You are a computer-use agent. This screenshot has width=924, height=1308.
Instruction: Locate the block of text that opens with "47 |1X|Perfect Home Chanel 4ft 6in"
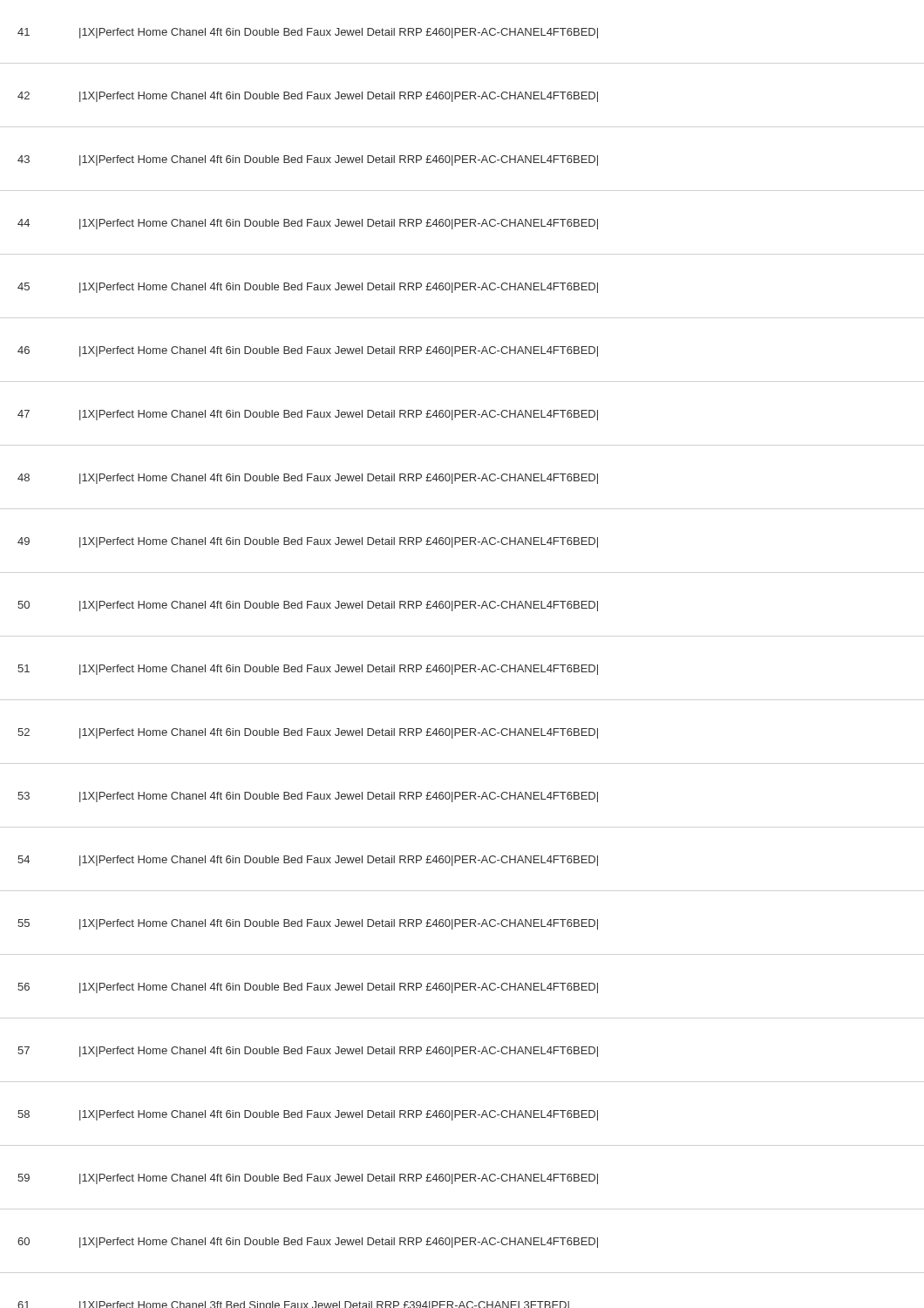462,413
